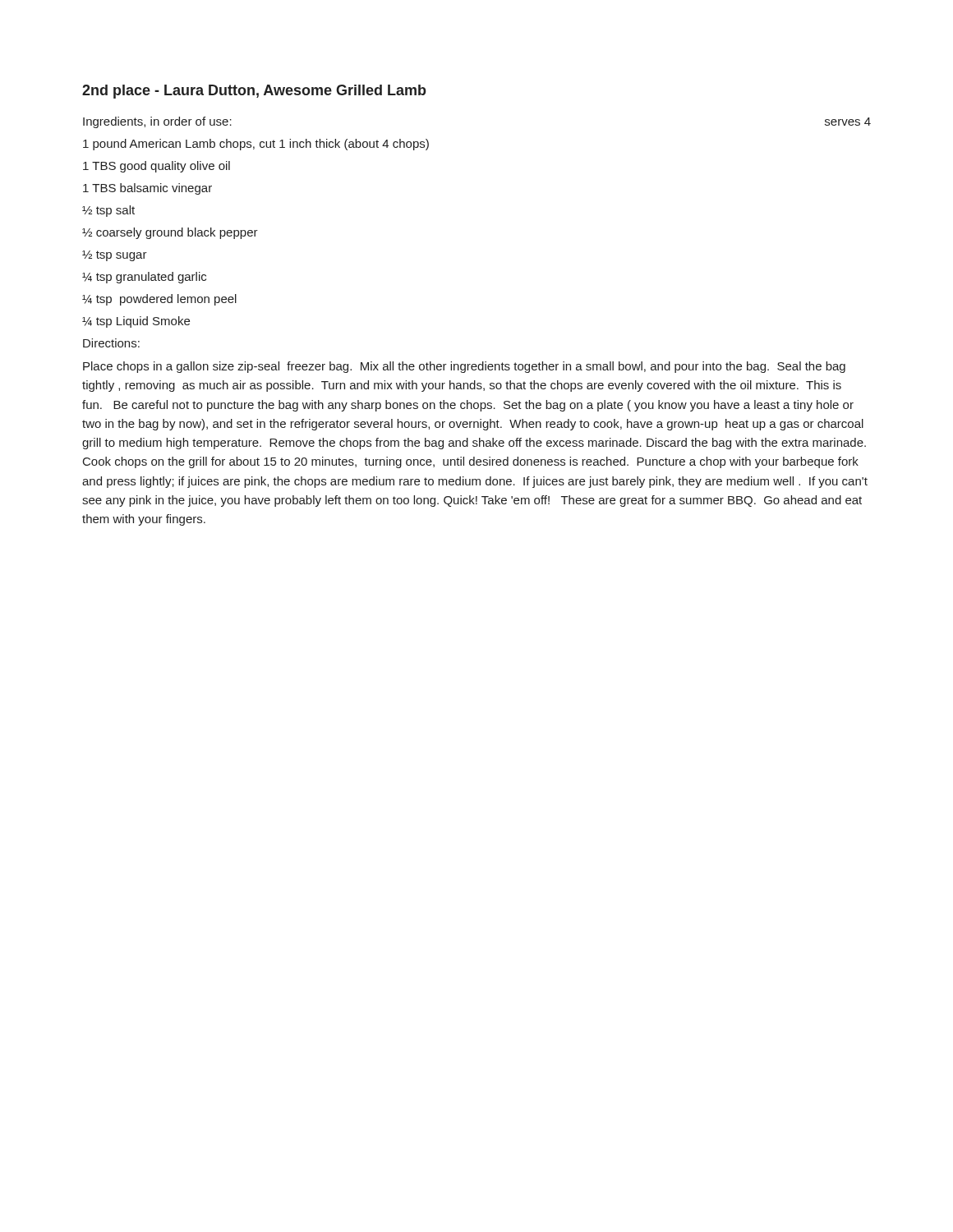This screenshot has height=1232, width=953.
Task: Find the region starting "1 TBS good quality olive oil"
Action: [156, 166]
